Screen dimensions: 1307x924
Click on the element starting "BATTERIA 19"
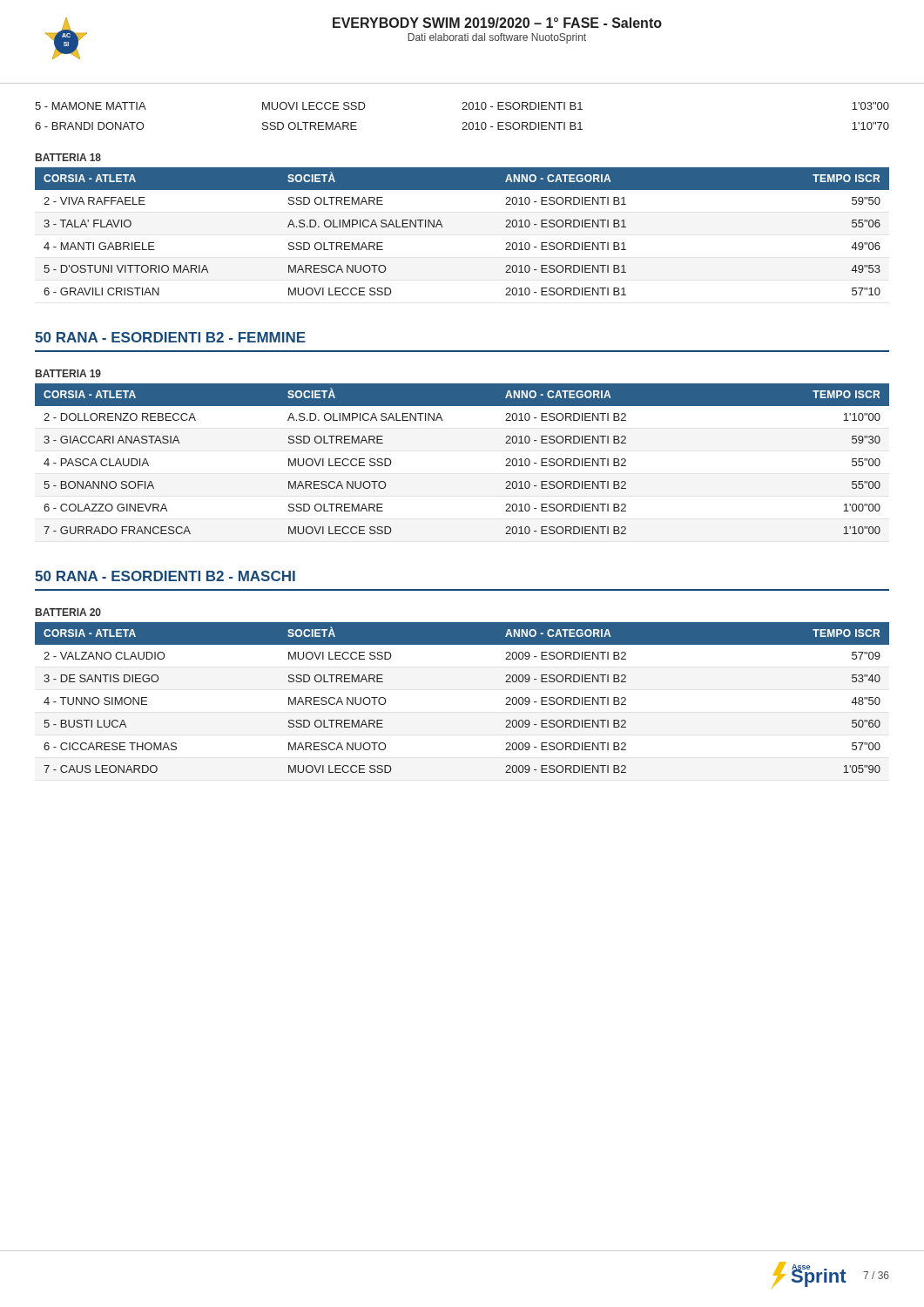[x=68, y=374]
